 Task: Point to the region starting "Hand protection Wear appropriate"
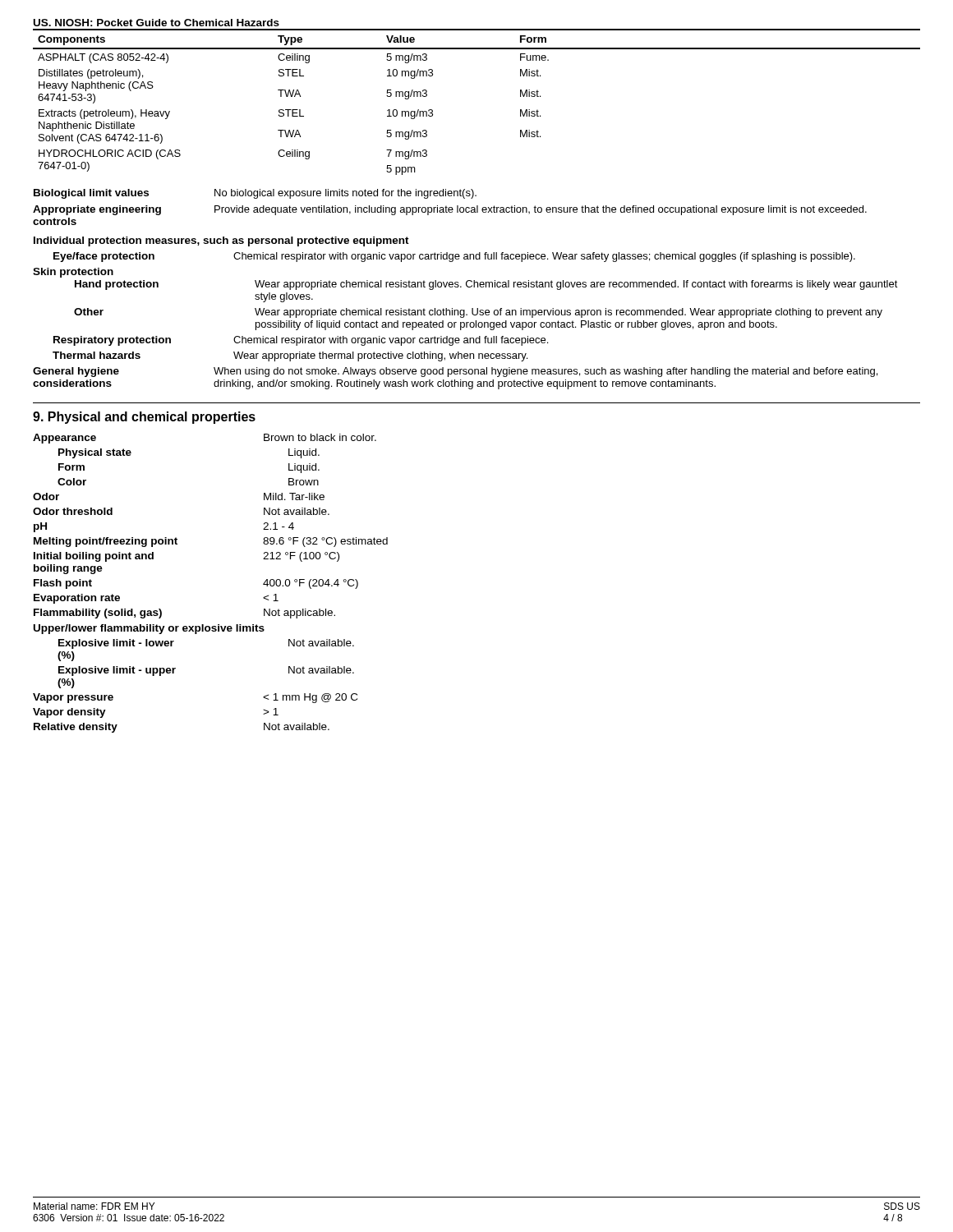pos(476,290)
